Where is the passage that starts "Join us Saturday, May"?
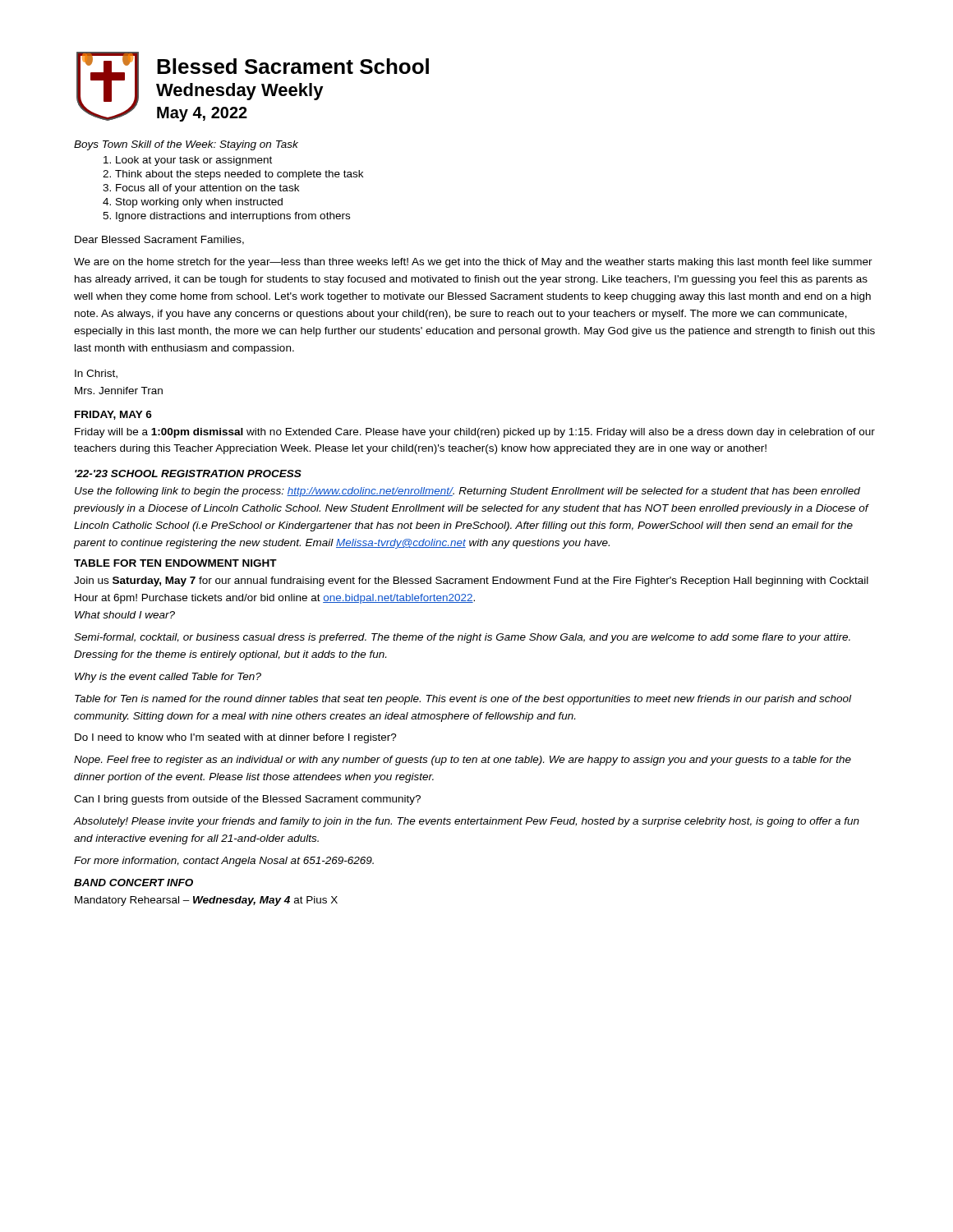 coord(471,597)
